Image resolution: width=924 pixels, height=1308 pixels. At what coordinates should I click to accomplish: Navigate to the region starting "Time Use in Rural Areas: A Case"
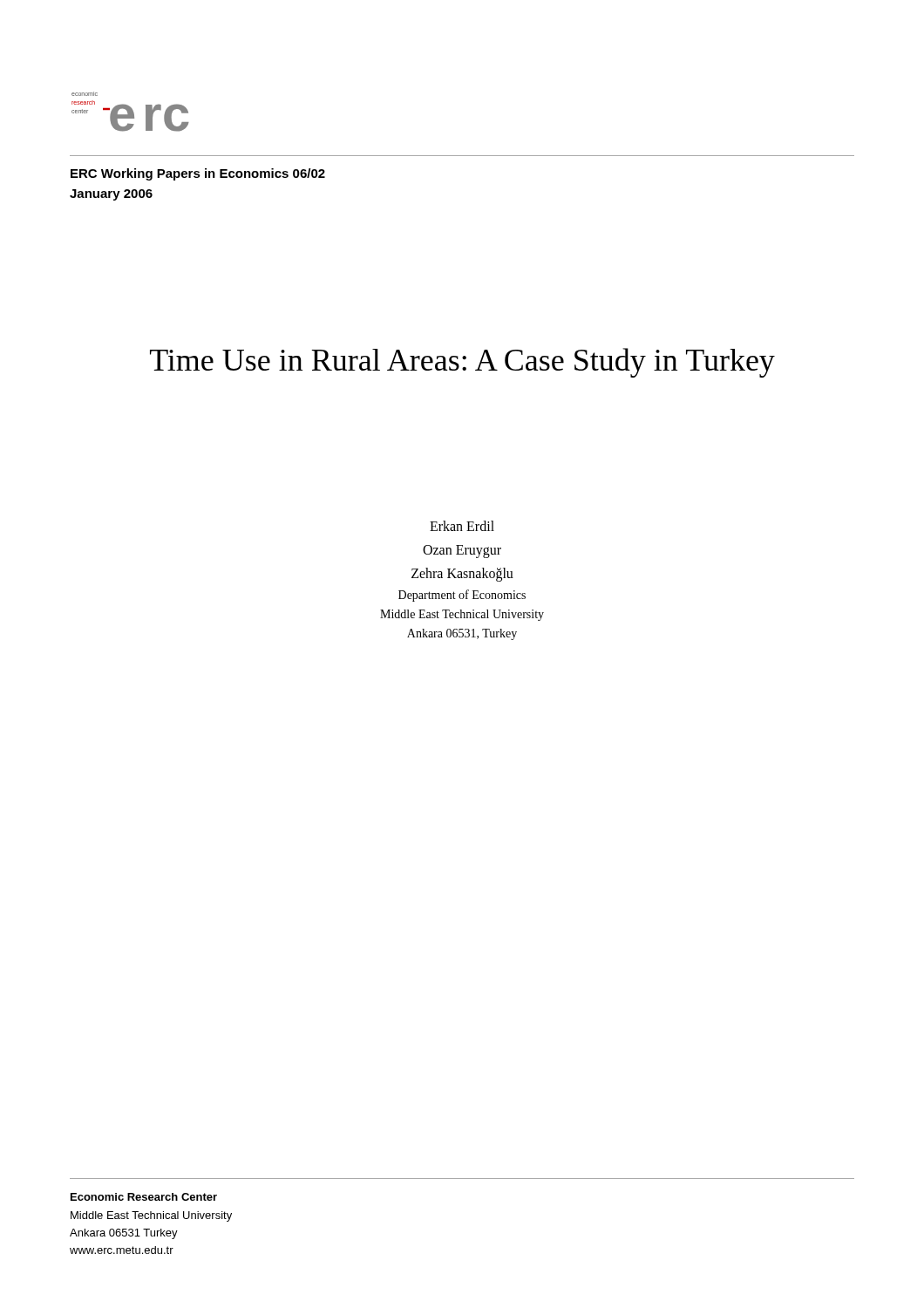click(x=462, y=360)
